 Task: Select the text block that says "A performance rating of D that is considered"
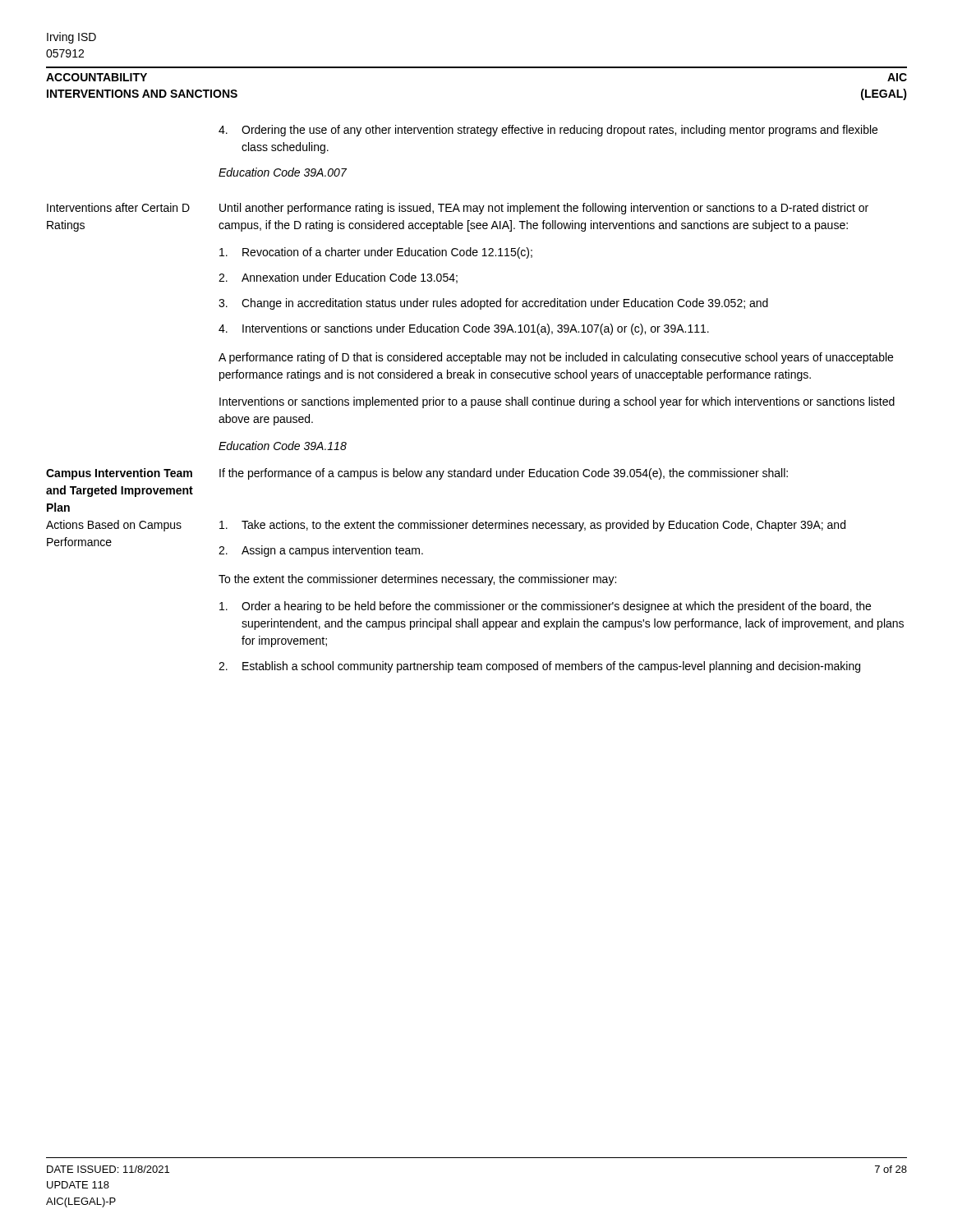tap(556, 366)
